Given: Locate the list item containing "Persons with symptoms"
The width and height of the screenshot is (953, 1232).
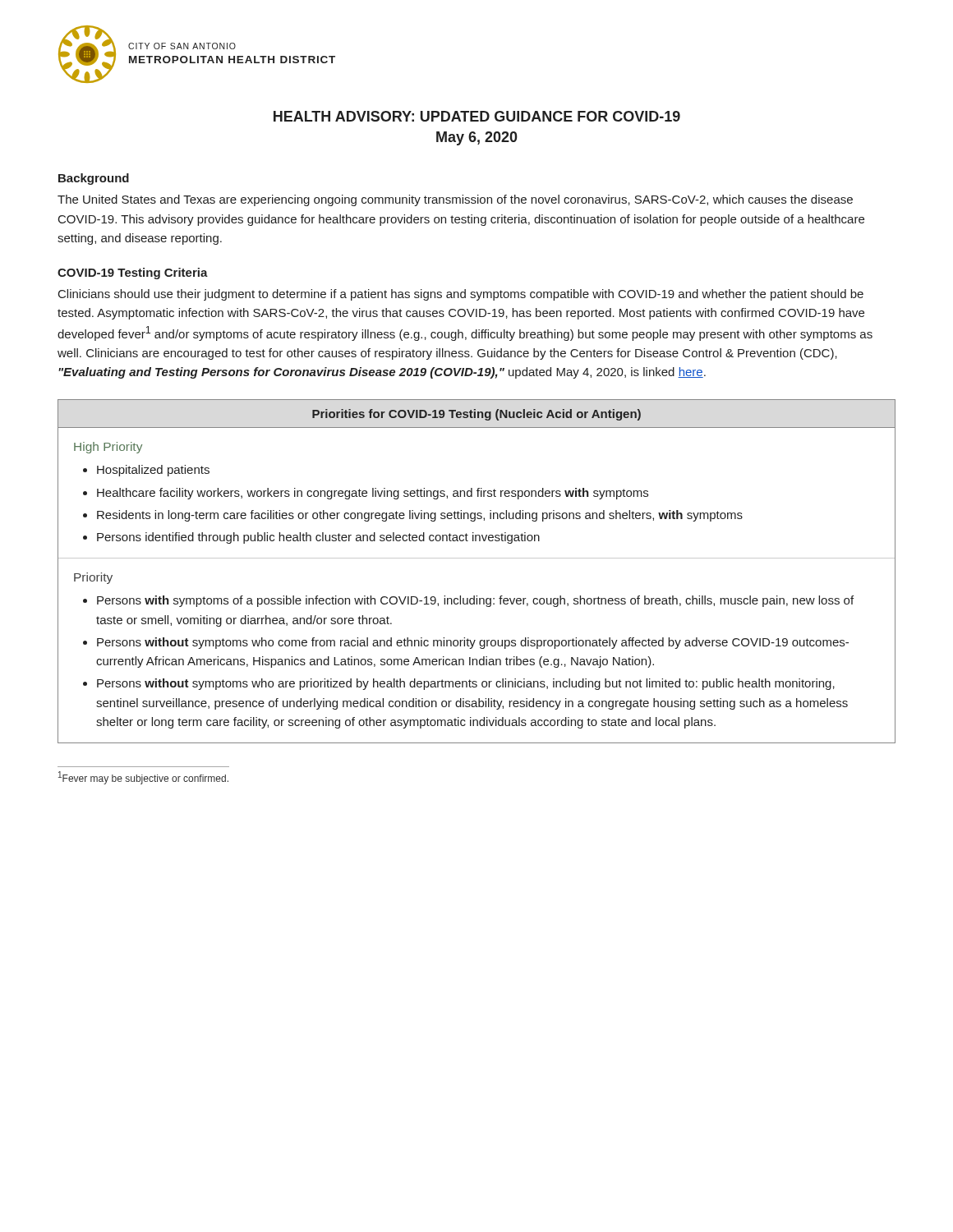Looking at the screenshot, I should tap(475, 610).
